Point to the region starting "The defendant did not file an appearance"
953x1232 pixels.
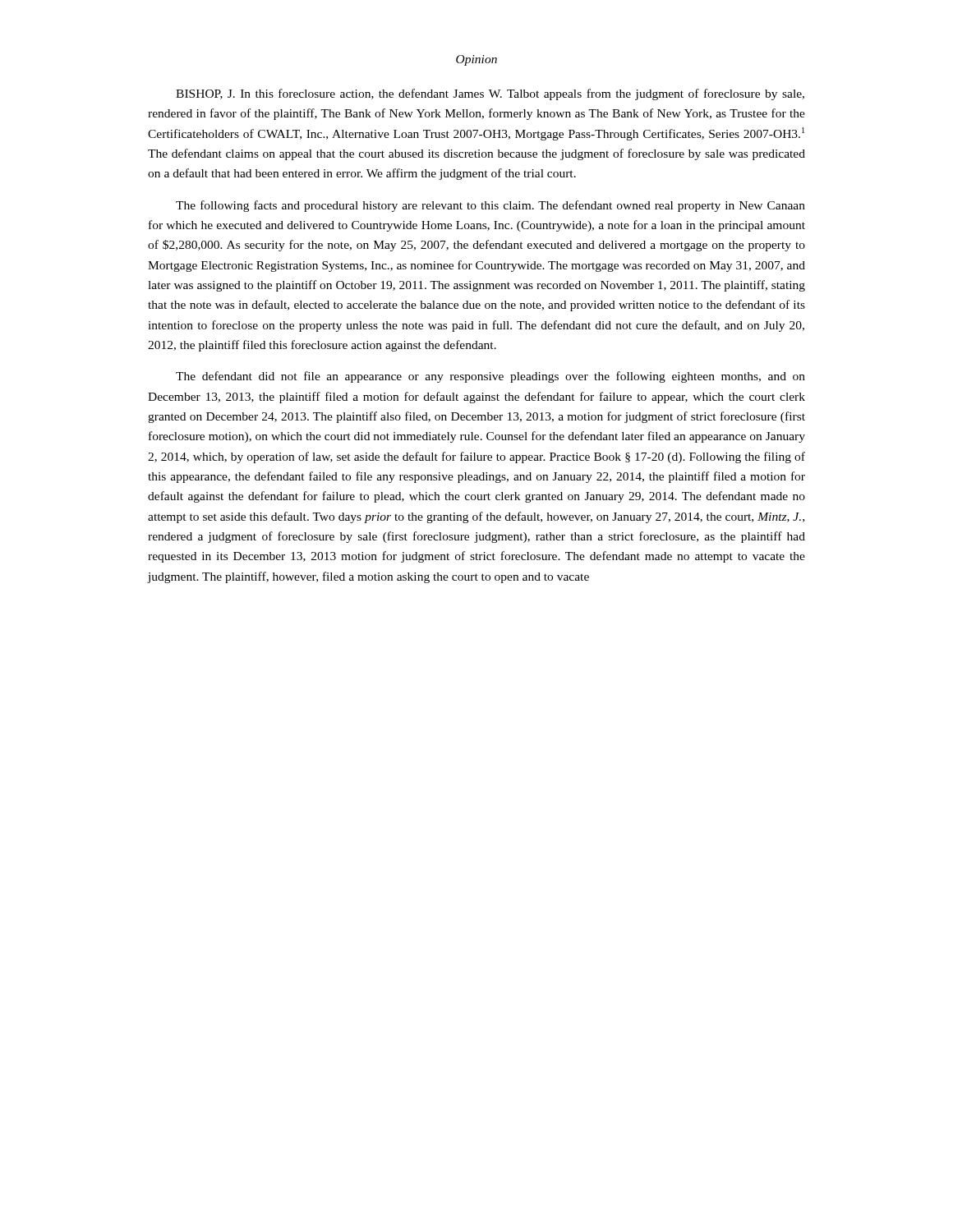coord(476,476)
